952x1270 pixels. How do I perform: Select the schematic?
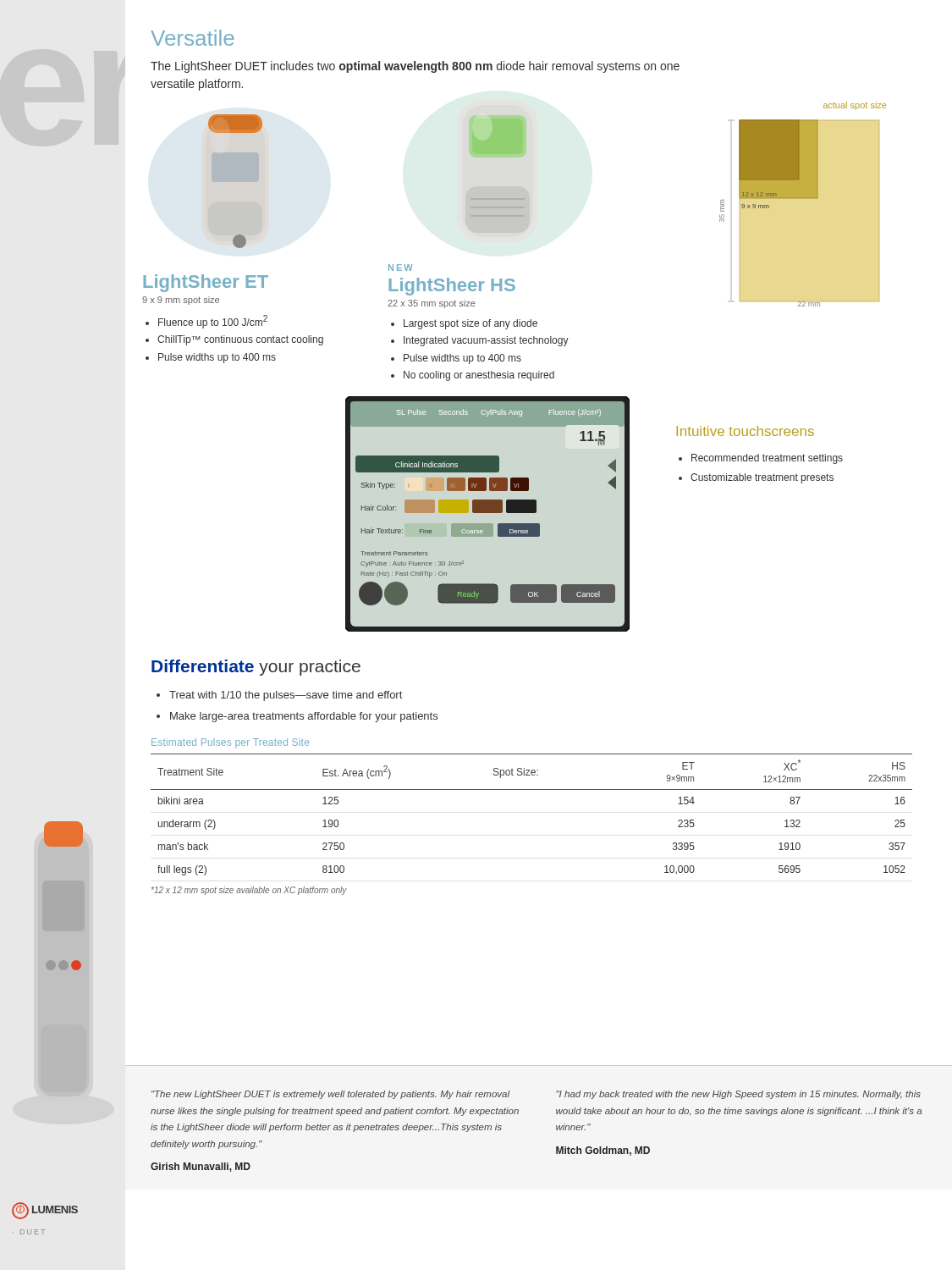802,206
